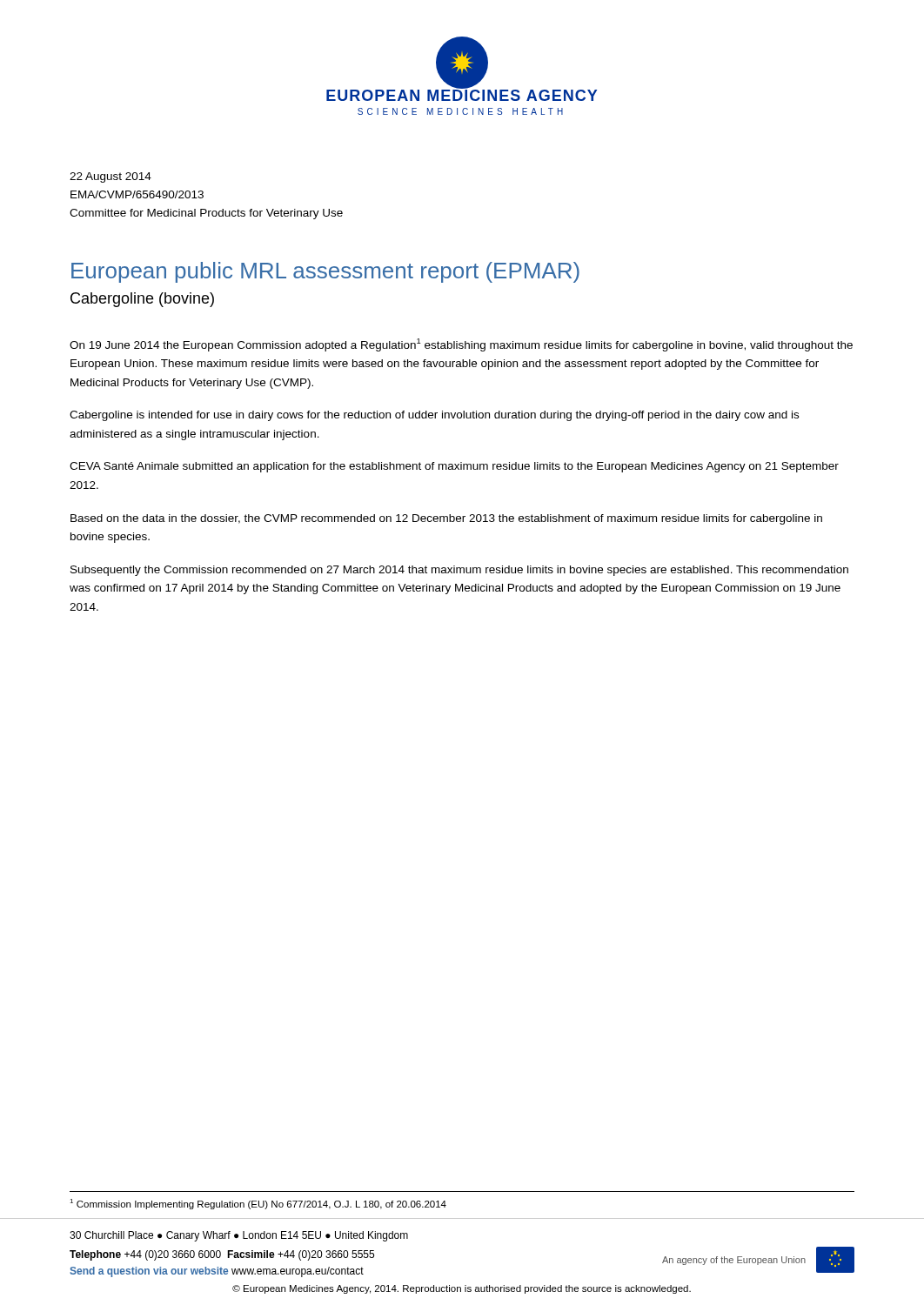Select the text block that reads "Cabergoline is intended for use"
Viewport: 924px width, 1305px height.
pyautogui.click(x=434, y=424)
